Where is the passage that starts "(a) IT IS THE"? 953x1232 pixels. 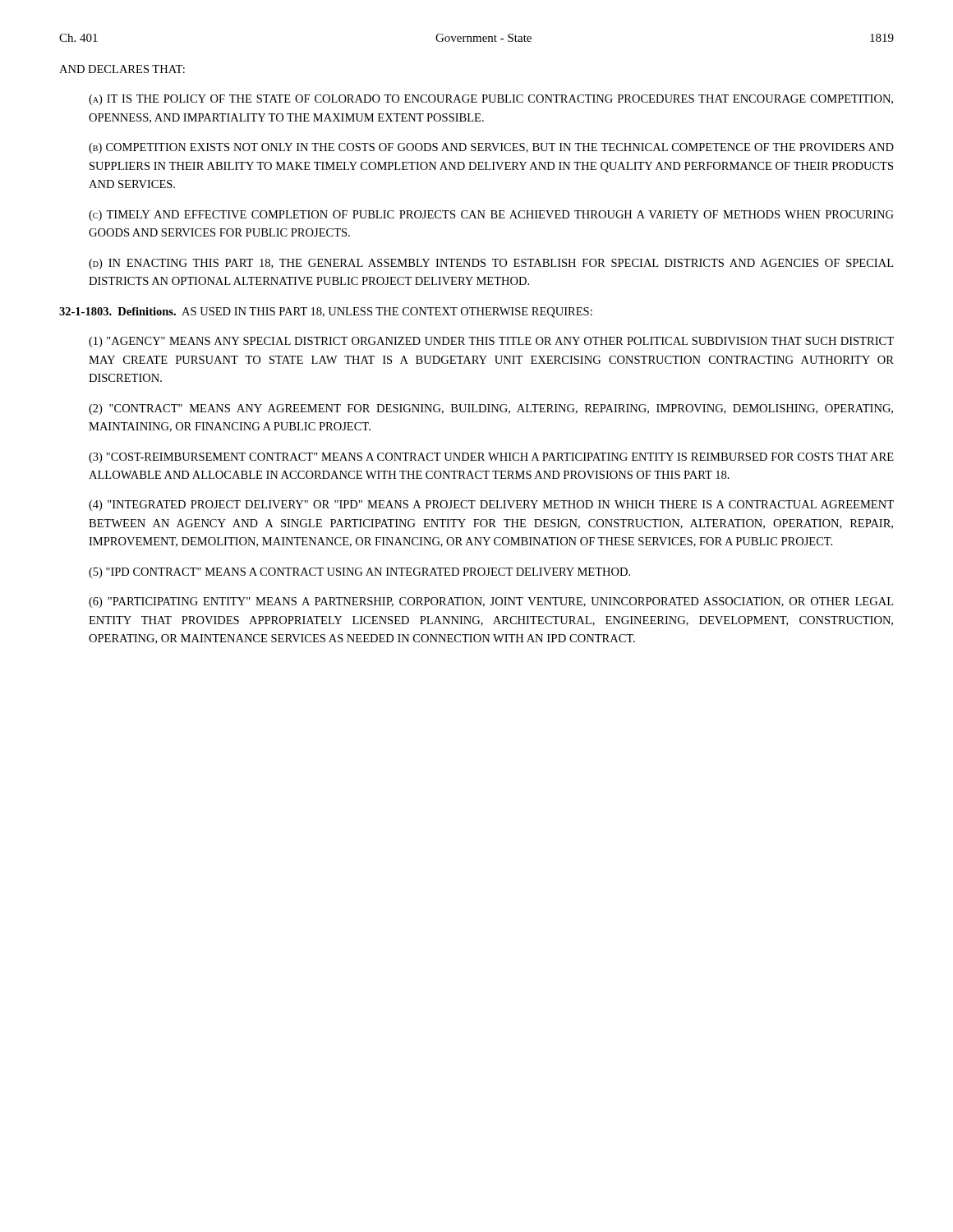(x=491, y=108)
